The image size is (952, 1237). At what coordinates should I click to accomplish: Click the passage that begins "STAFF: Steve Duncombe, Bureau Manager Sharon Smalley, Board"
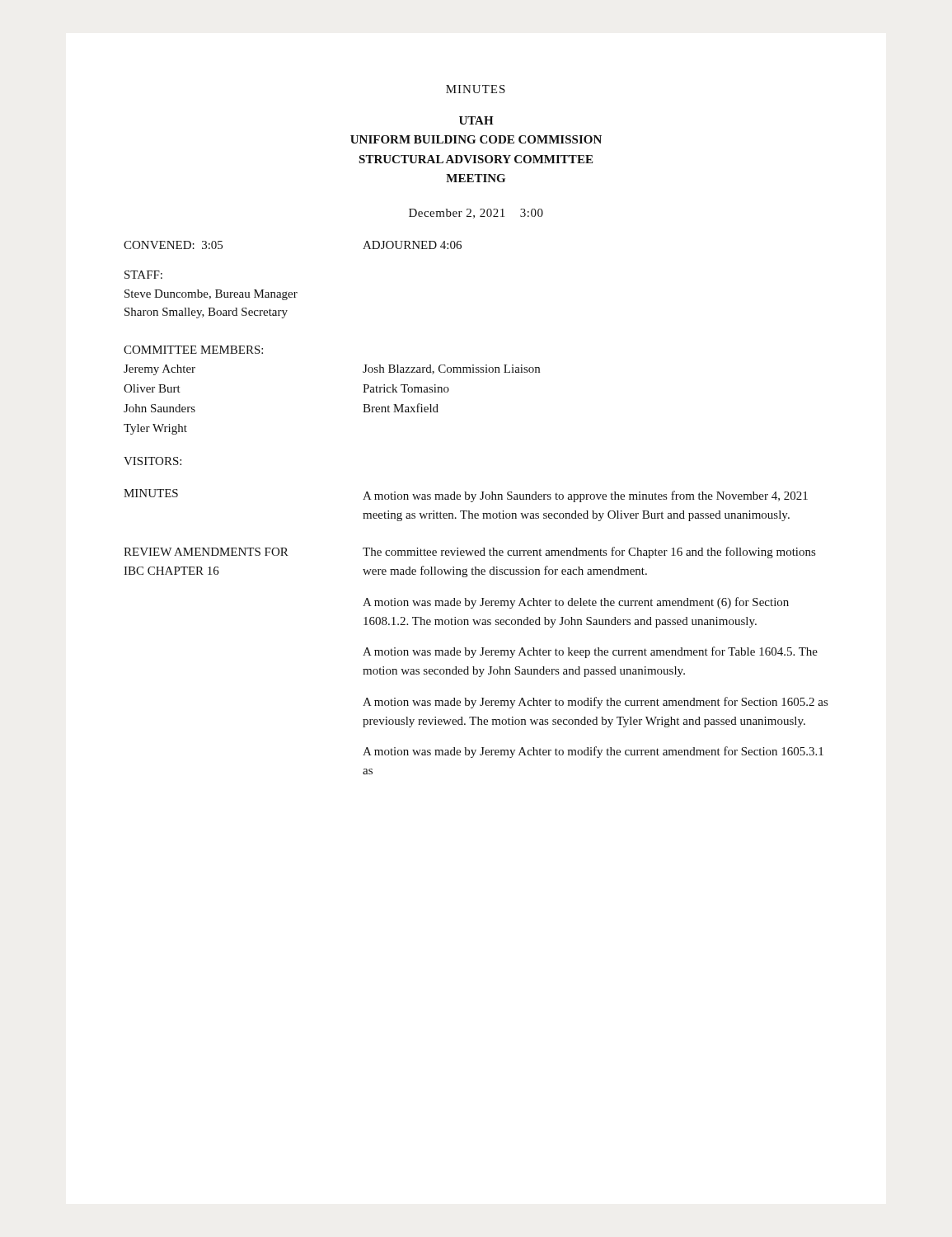(x=211, y=293)
